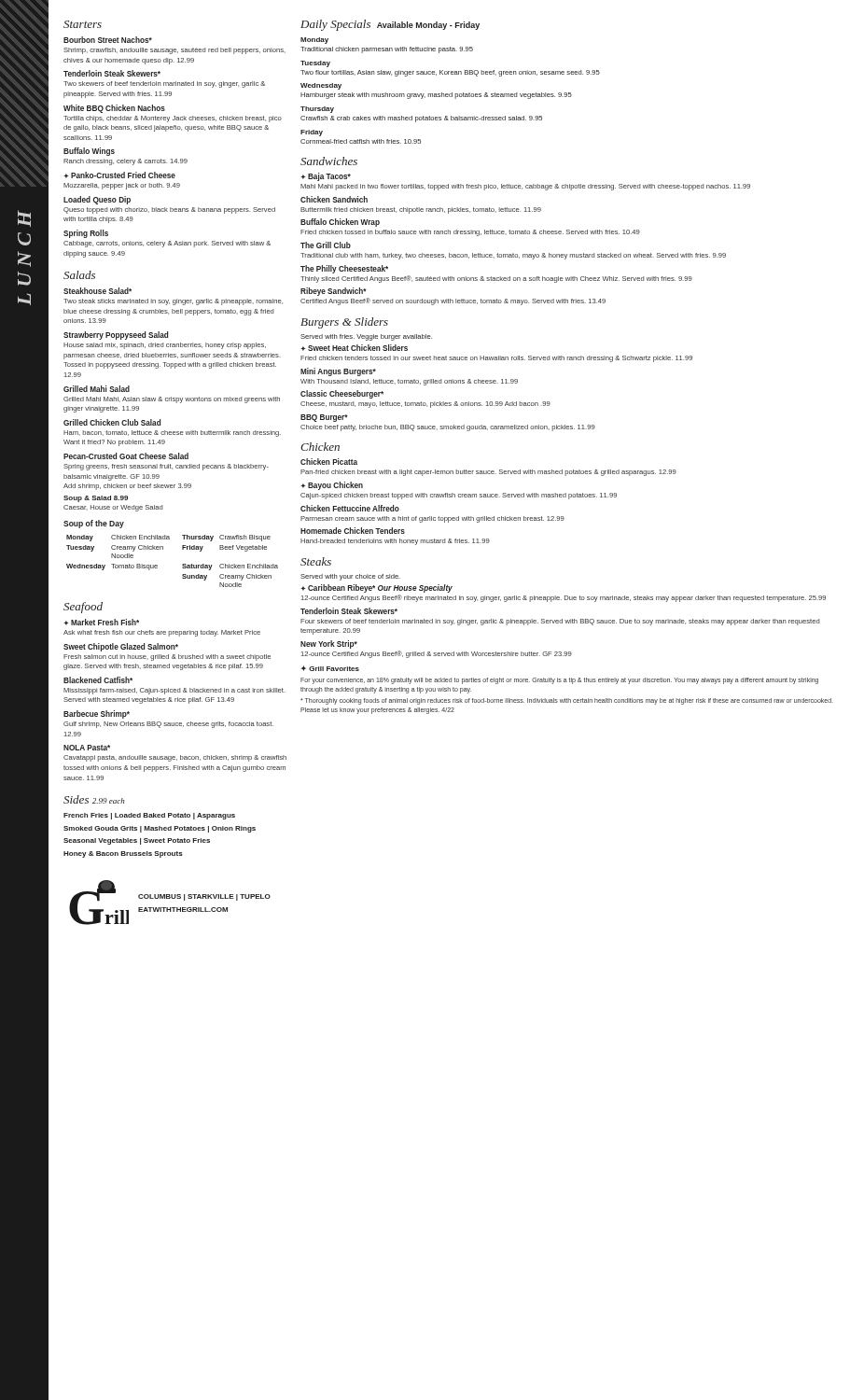Locate the block starting "Steakhouse Salad* Two steak"
850x1400 pixels.
tap(175, 307)
